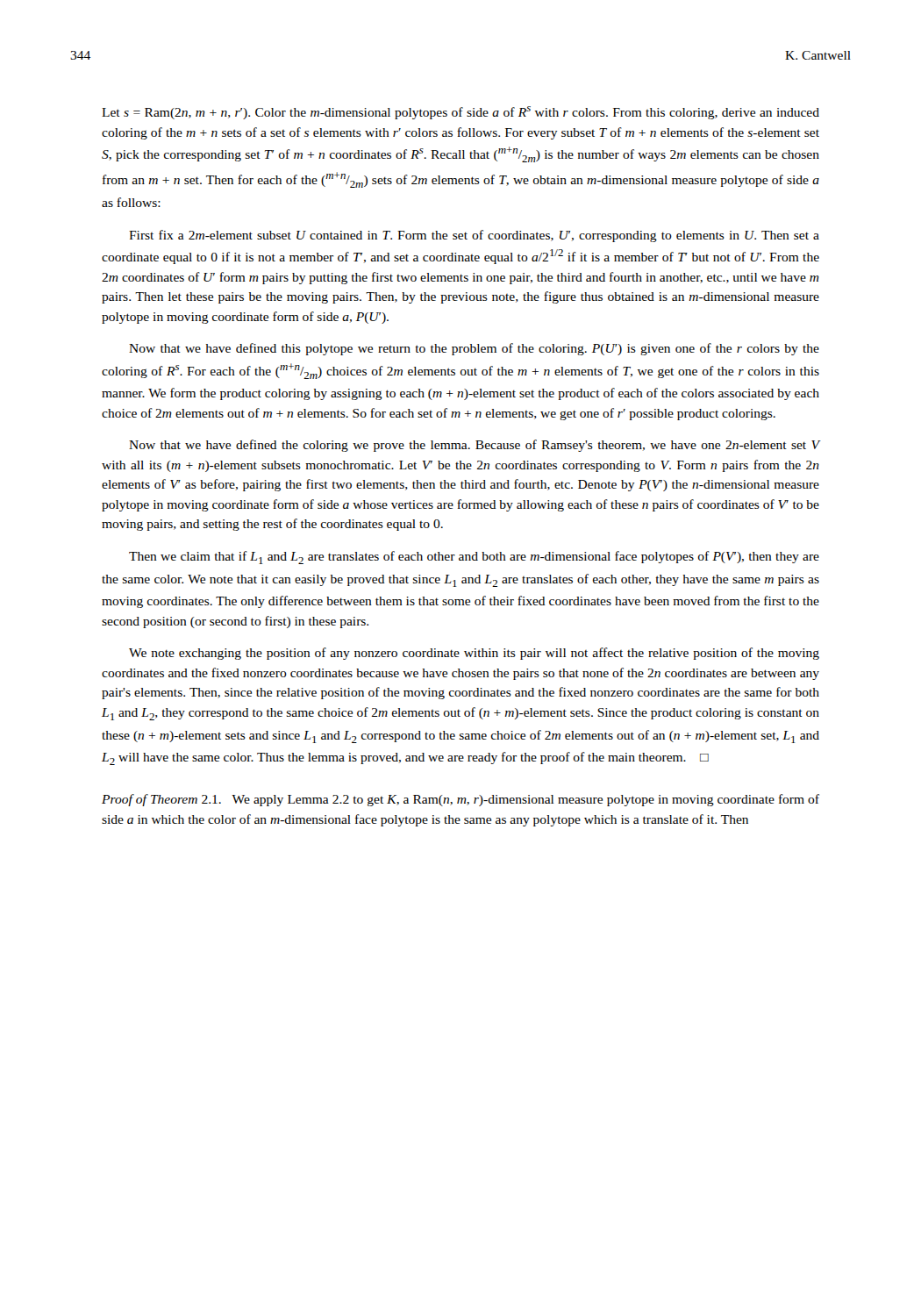Point to the block beginning "We note exchanging"
The height and width of the screenshot is (1316, 921).
(460, 707)
